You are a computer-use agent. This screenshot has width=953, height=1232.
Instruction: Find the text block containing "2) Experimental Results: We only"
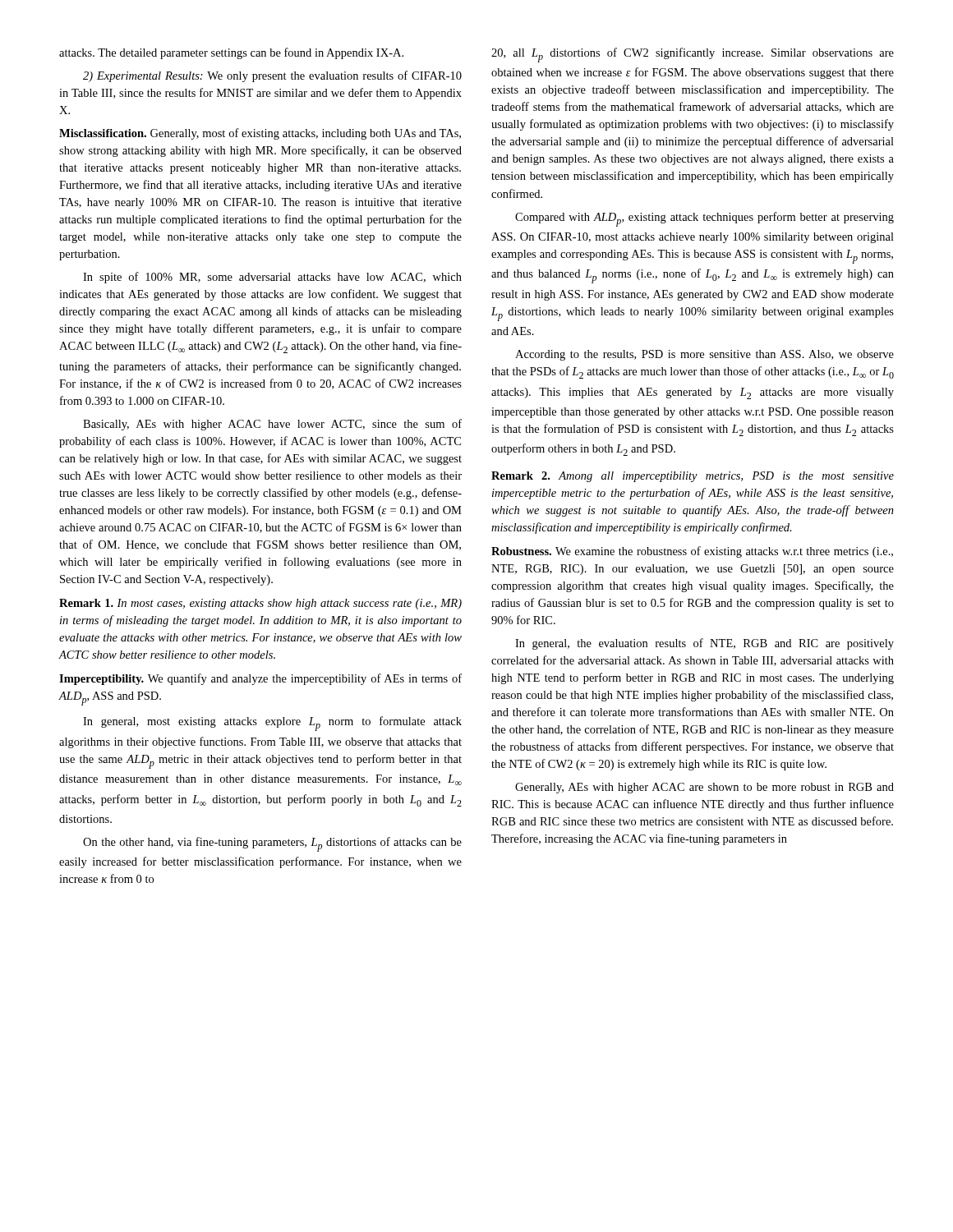(x=260, y=93)
